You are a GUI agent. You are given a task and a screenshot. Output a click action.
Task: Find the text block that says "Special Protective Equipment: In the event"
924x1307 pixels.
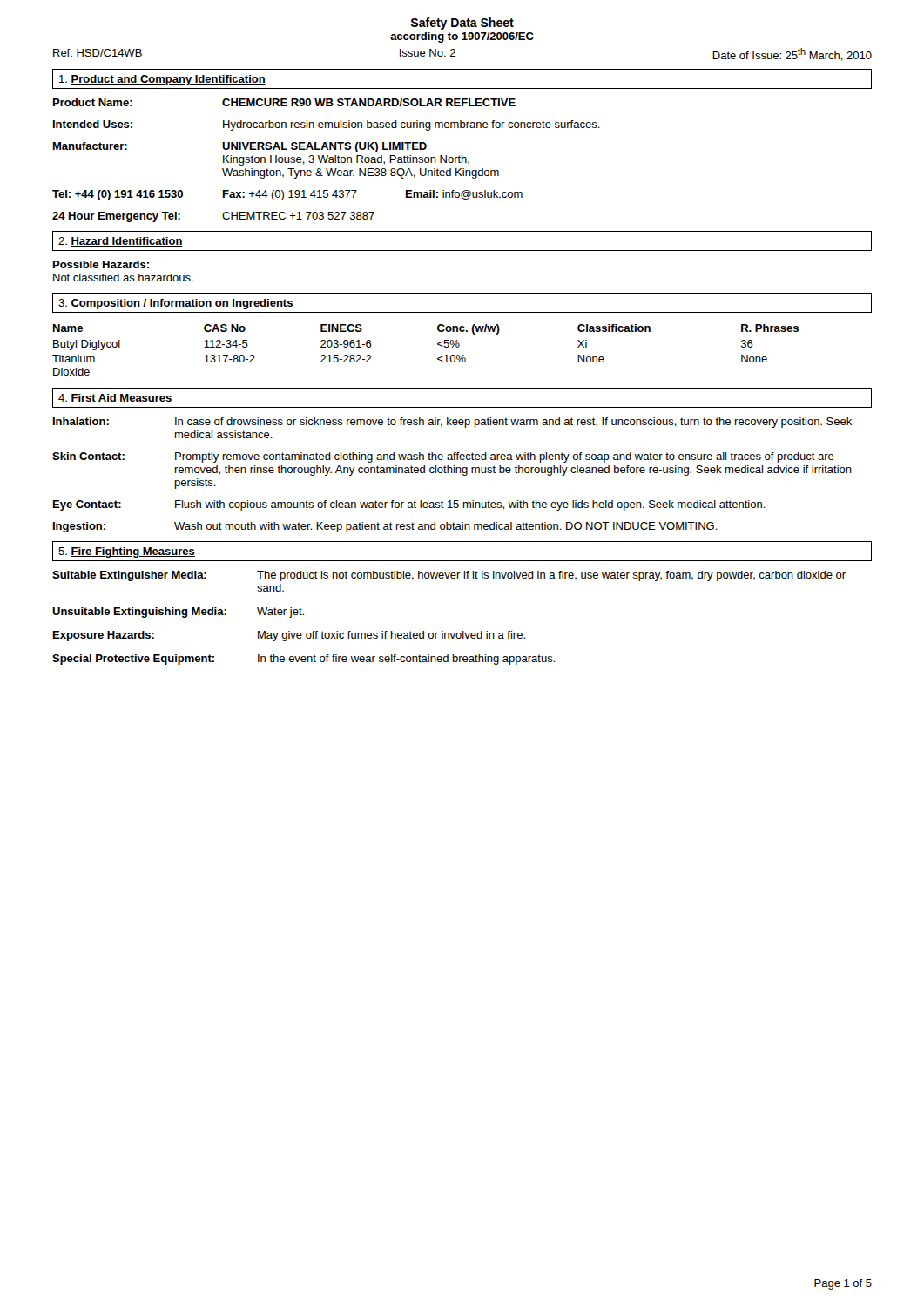(x=462, y=659)
